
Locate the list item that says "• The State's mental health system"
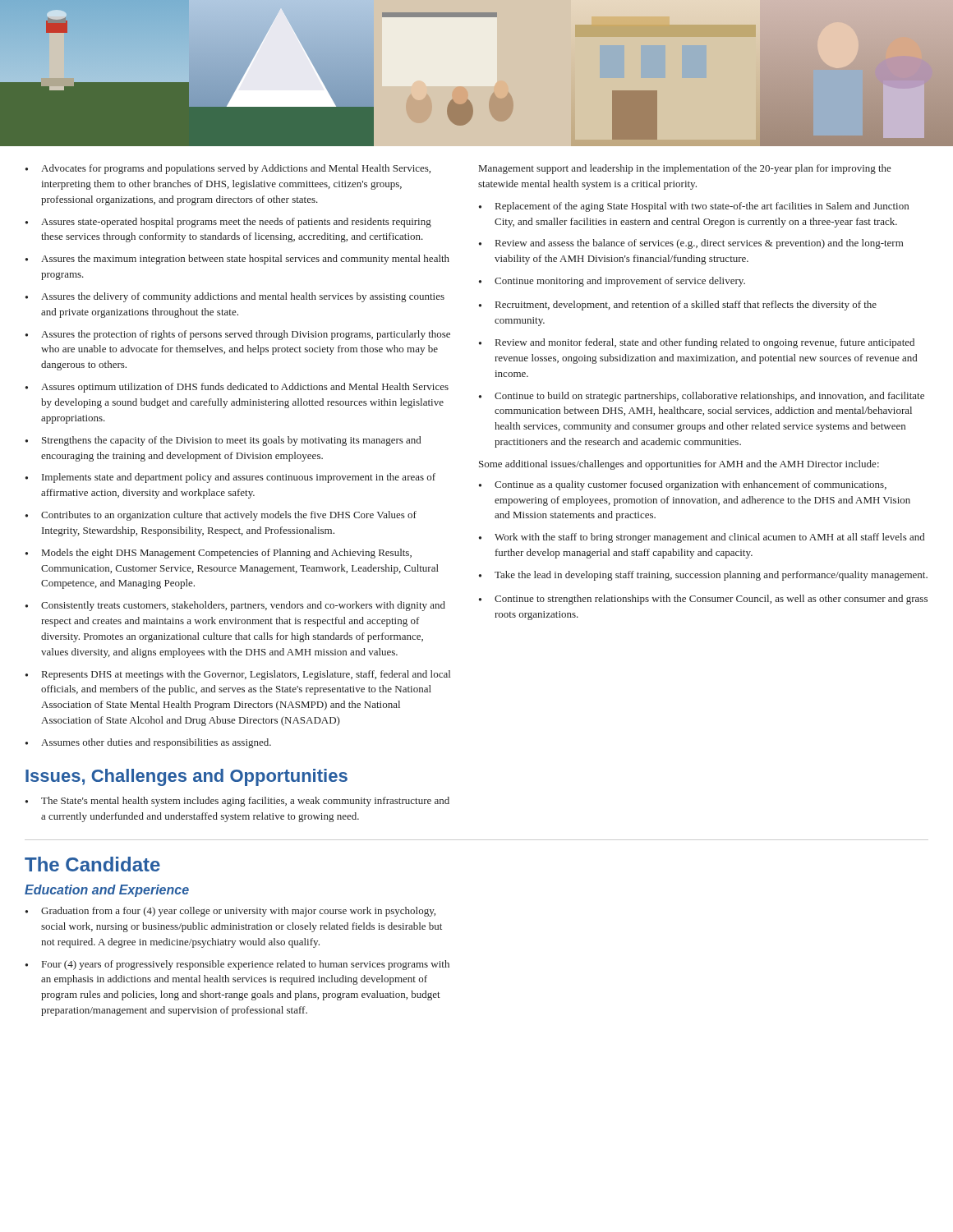point(238,809)
